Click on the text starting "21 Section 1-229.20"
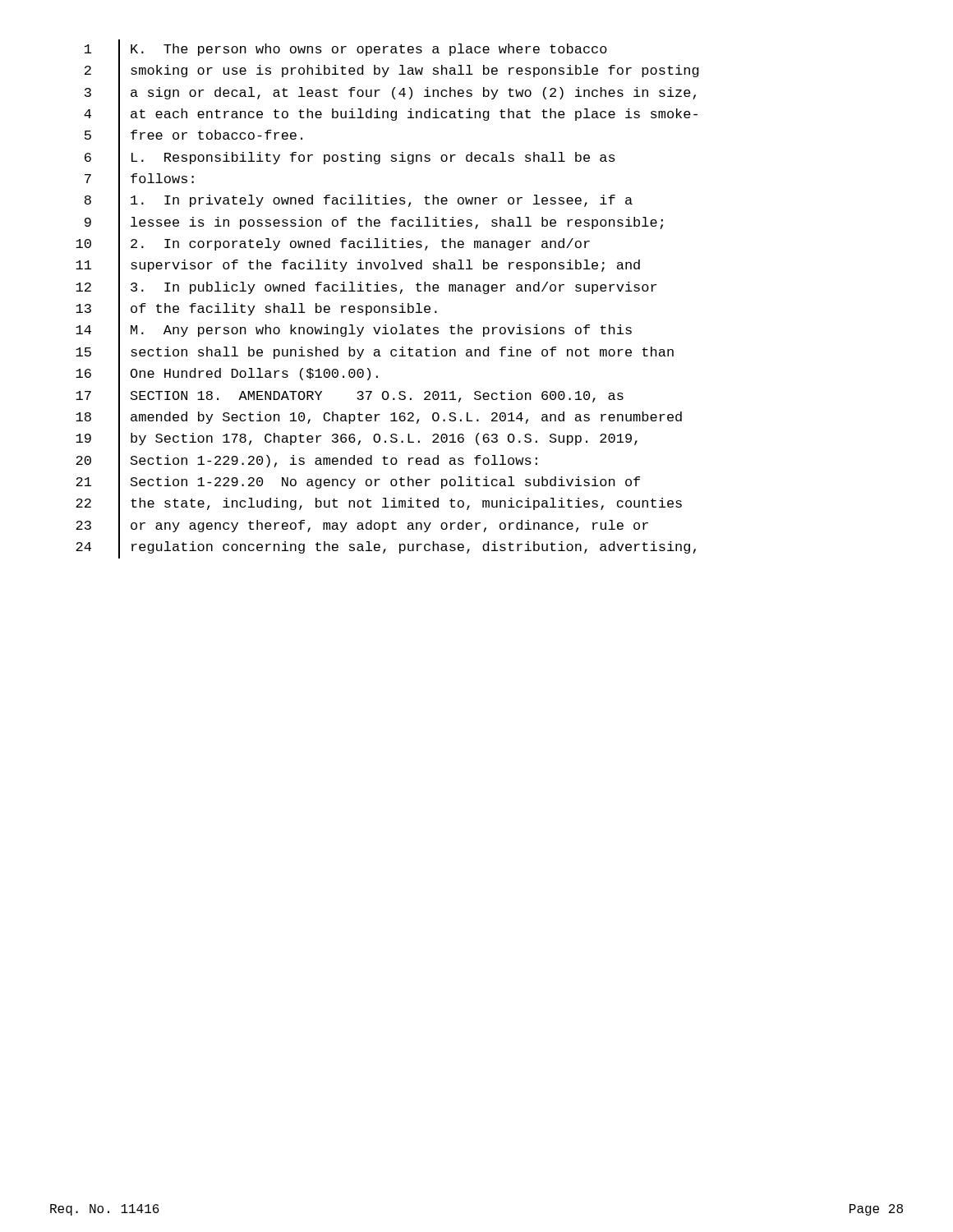This screenshot has width=953, height=1232. [x=476, y=515]
